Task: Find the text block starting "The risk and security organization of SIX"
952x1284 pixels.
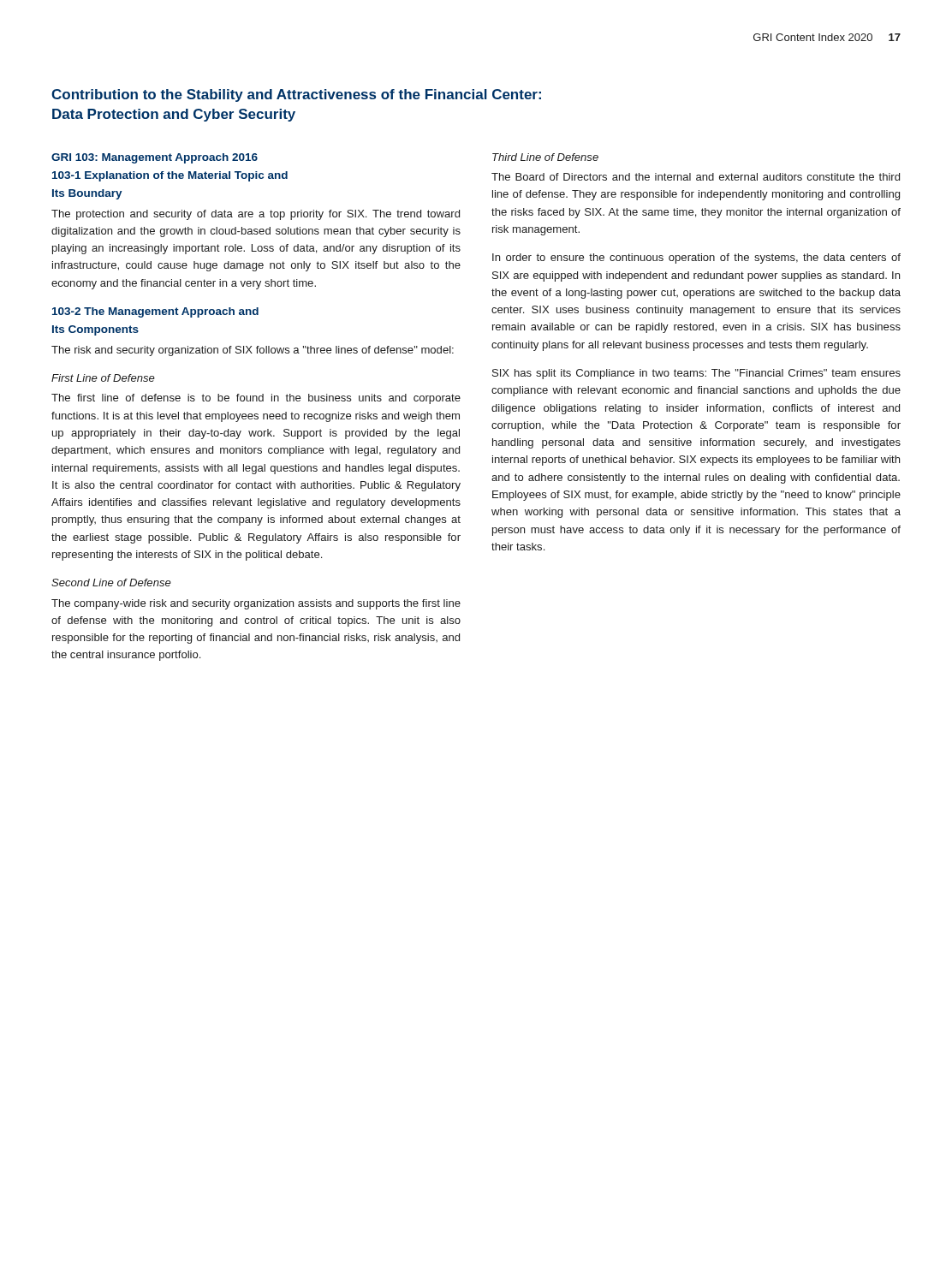Action: click(x=253, y=350)
